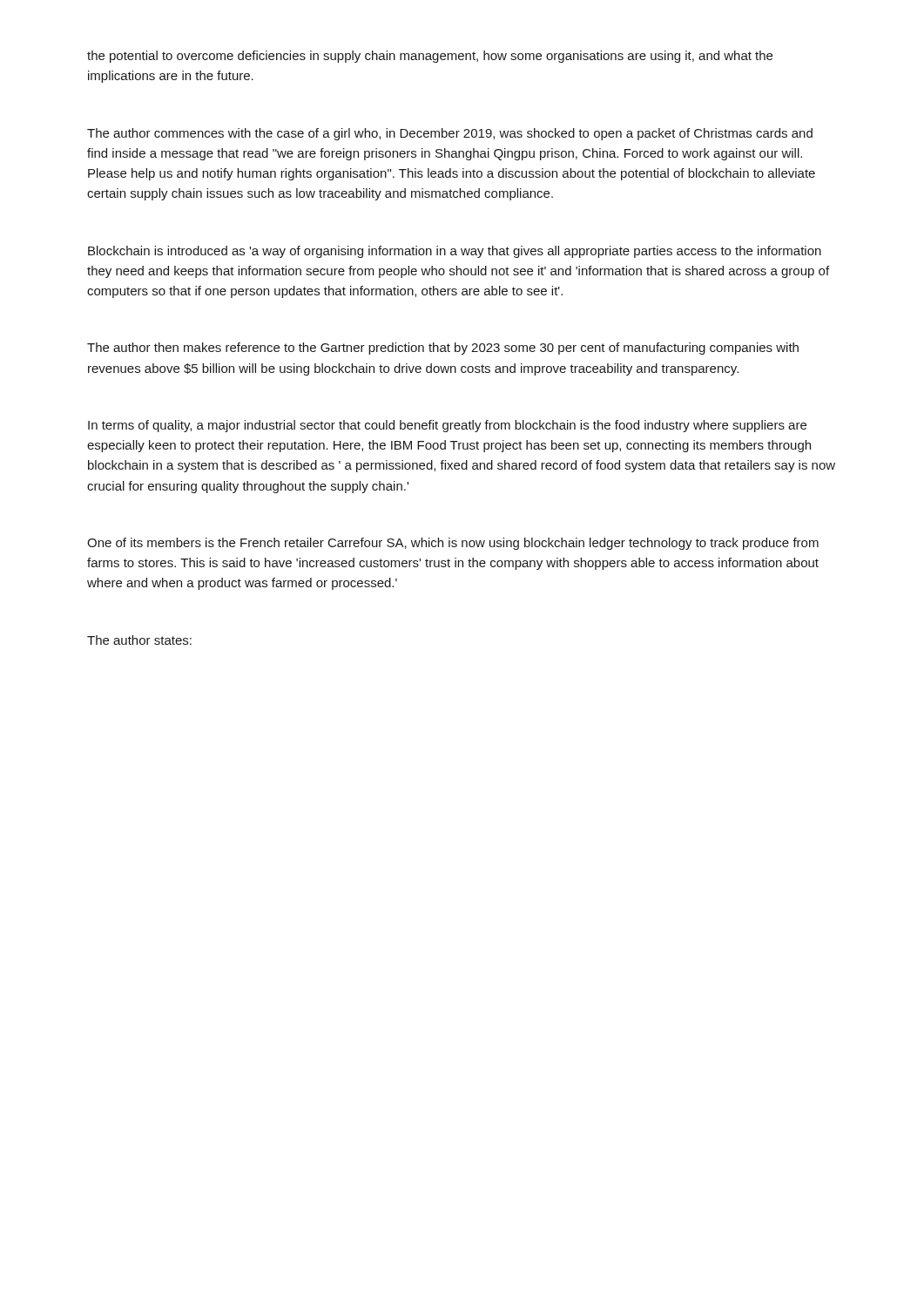This screenshot has width=924, height=1307.
Task: Select the passage starting "The author states:"
Action: 140,640
